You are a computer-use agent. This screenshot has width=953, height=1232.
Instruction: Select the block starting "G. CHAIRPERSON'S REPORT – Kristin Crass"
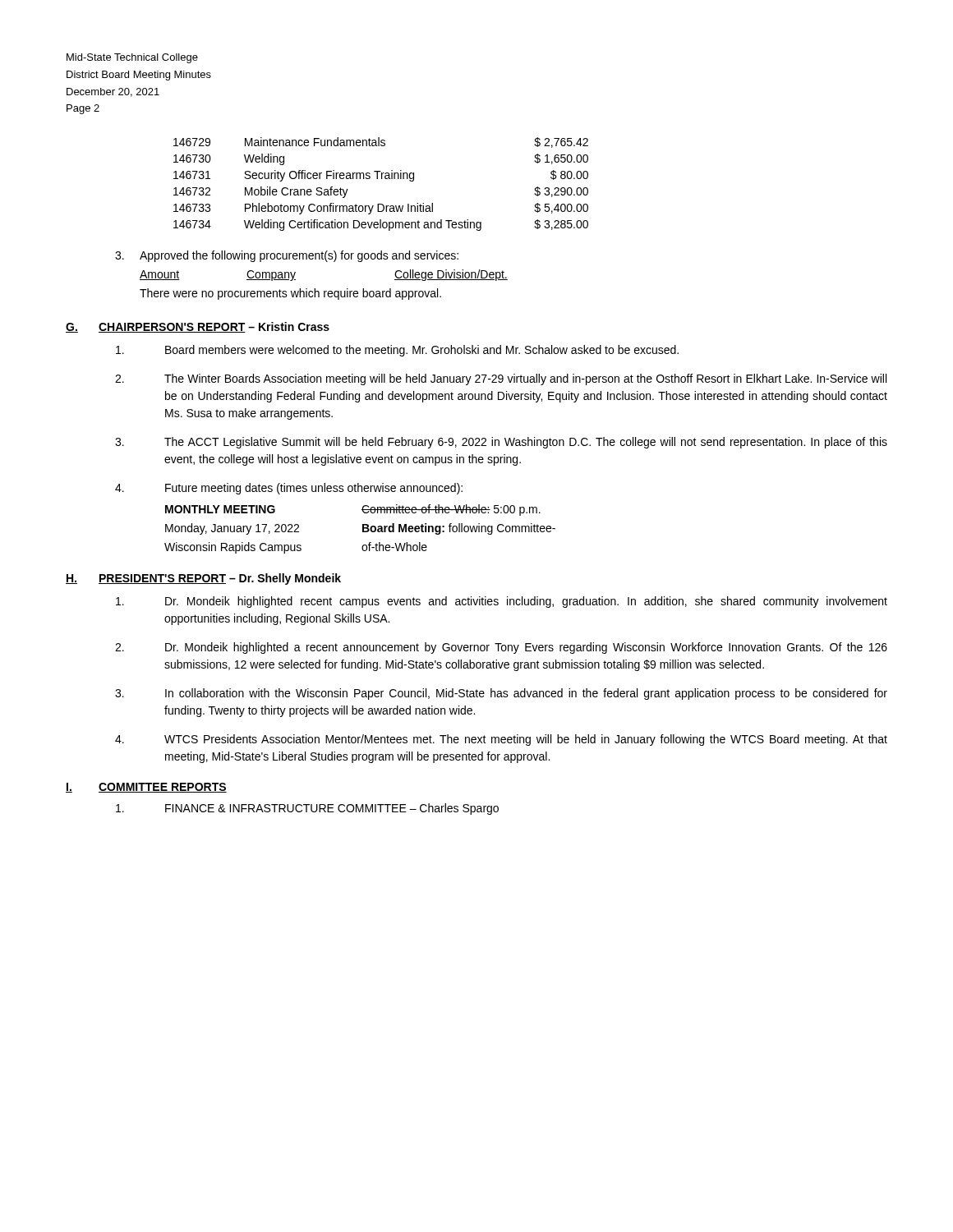[x=198, y=327]
